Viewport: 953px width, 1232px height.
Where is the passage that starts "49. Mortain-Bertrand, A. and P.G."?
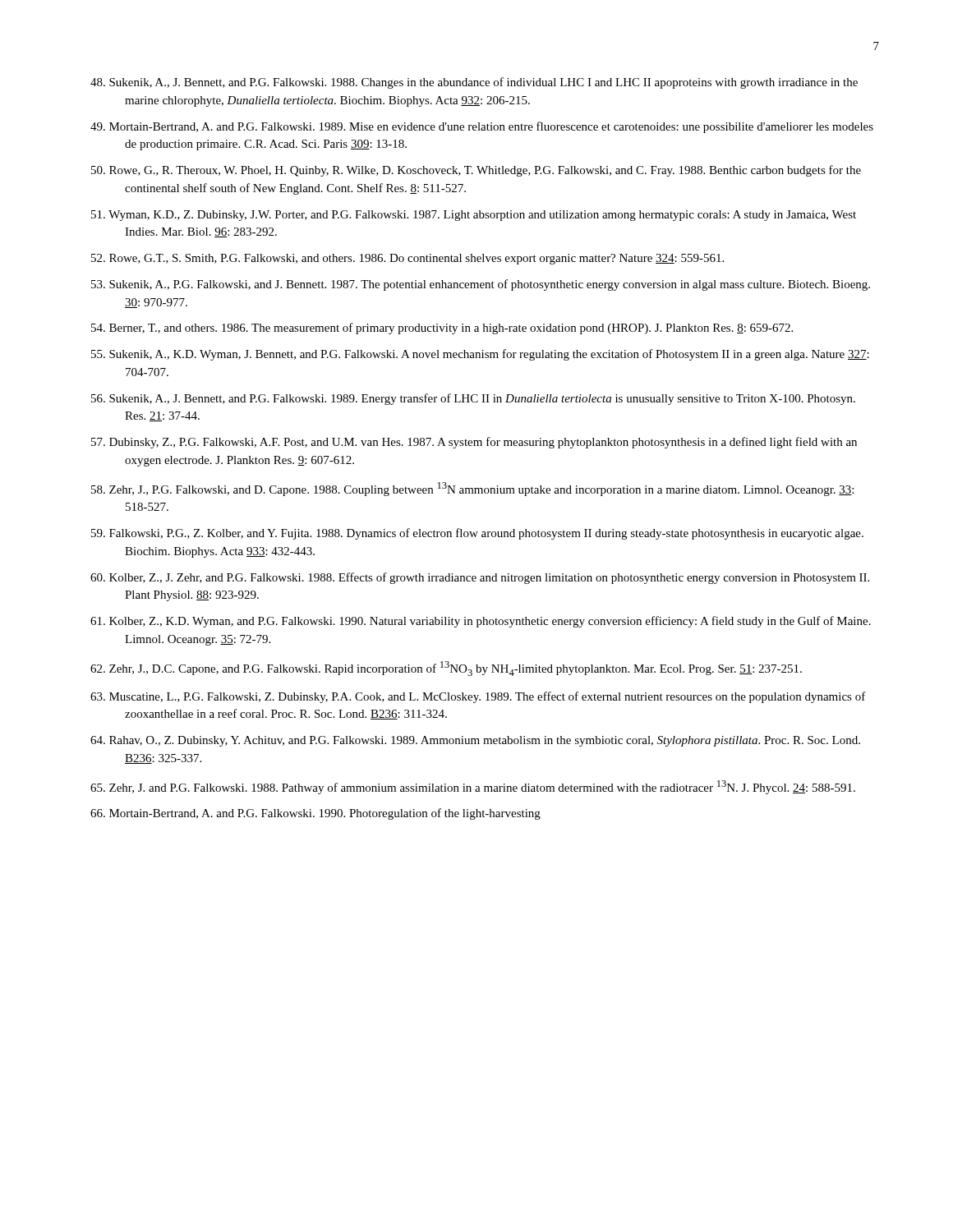pyautogui.click(x=482, y=135)
